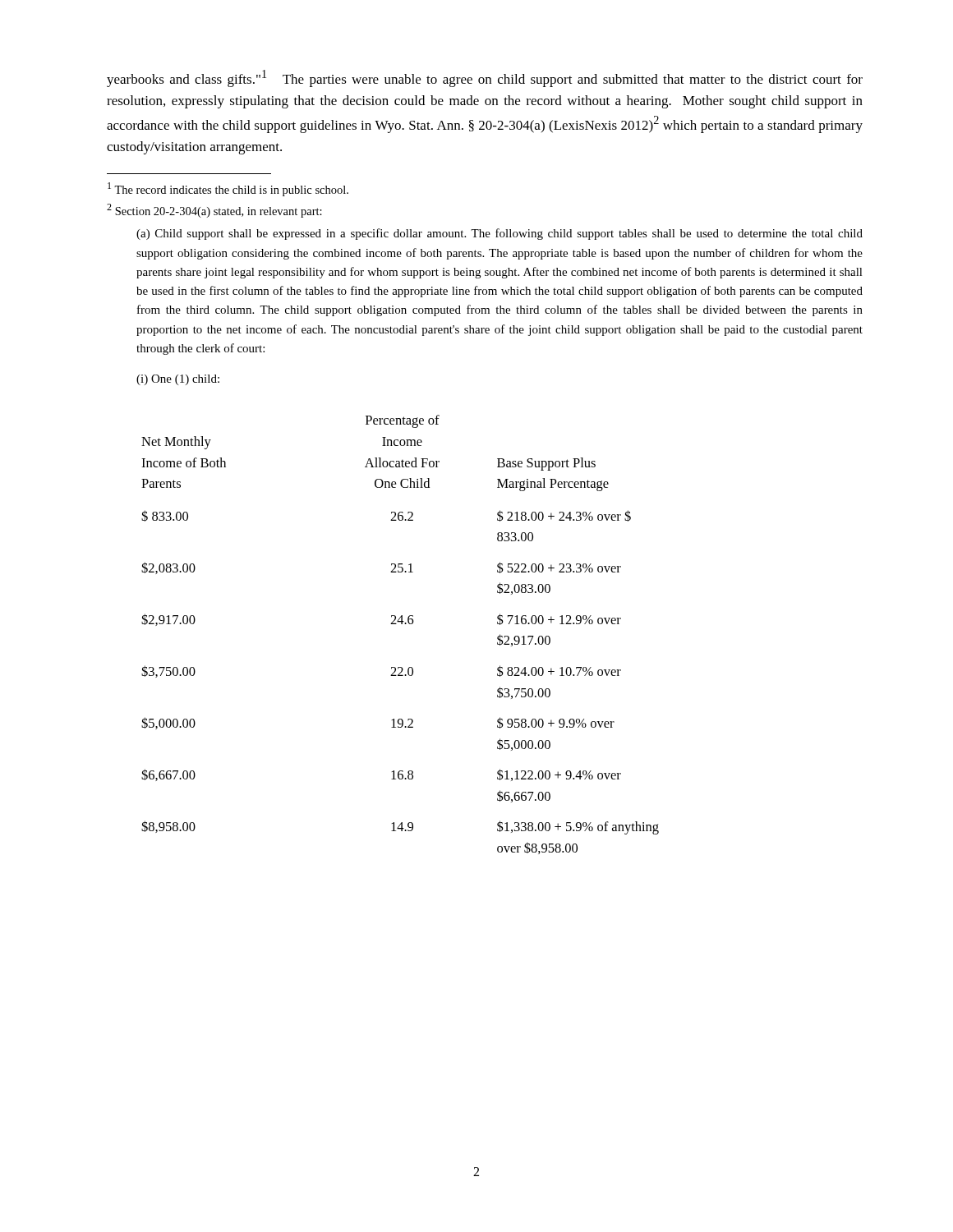Find the block starting "2 Section 20-2-304(a) stated, in relevant part:"
Viewport: 953px width, 1232px height.
[215, 209]
